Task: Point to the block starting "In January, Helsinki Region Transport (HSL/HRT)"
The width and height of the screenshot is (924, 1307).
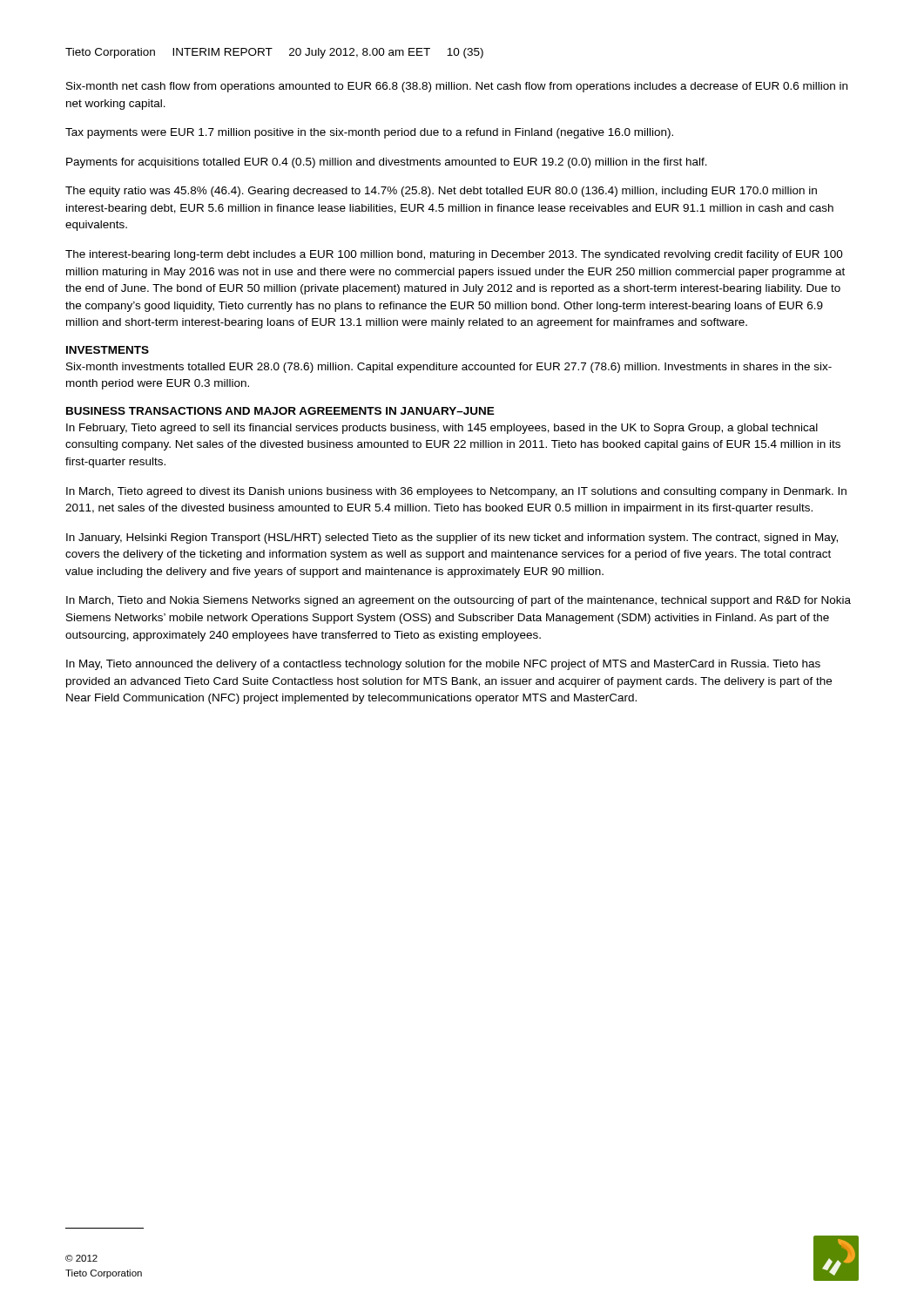Action: 452,554
